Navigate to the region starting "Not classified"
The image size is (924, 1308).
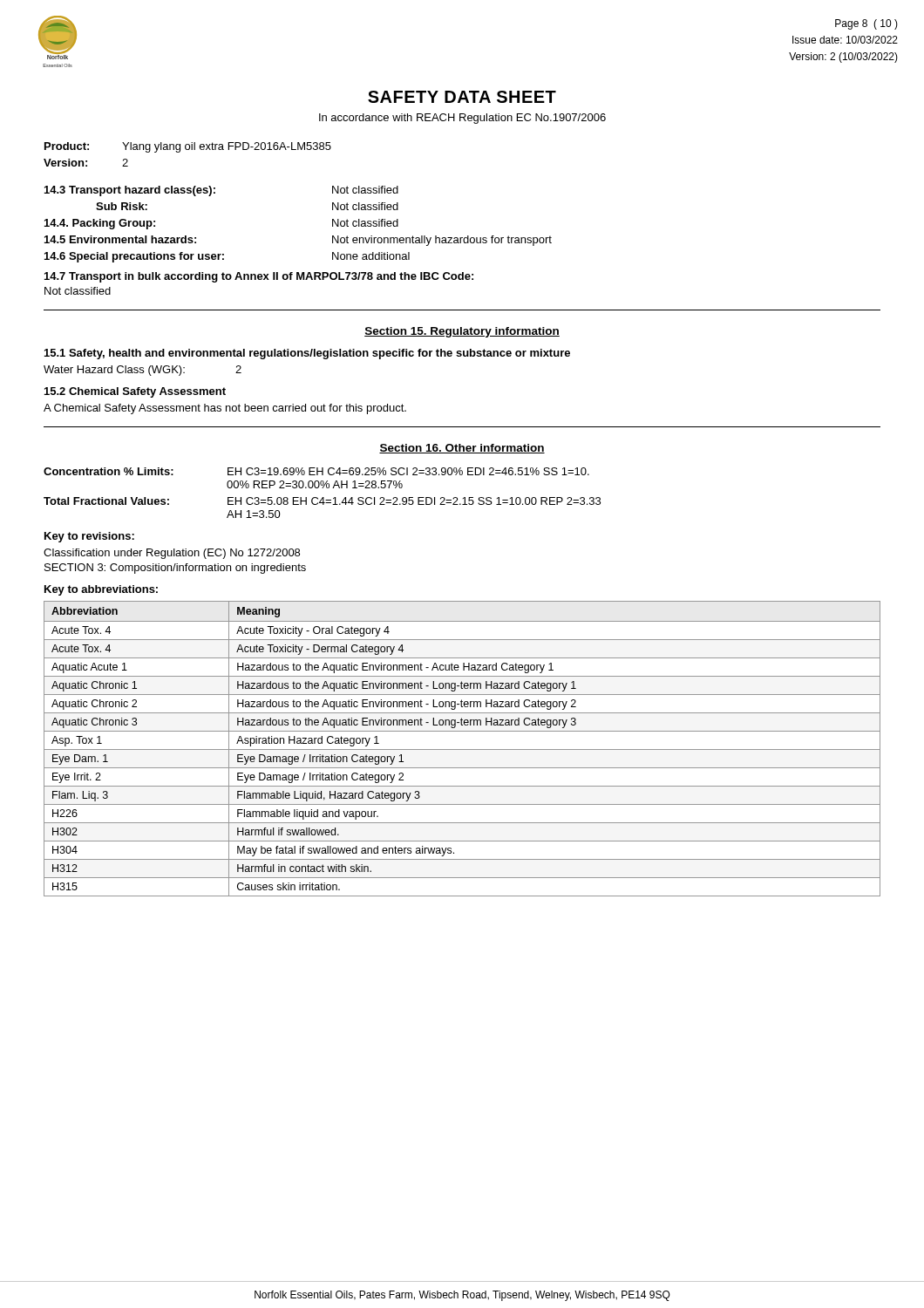77,291
